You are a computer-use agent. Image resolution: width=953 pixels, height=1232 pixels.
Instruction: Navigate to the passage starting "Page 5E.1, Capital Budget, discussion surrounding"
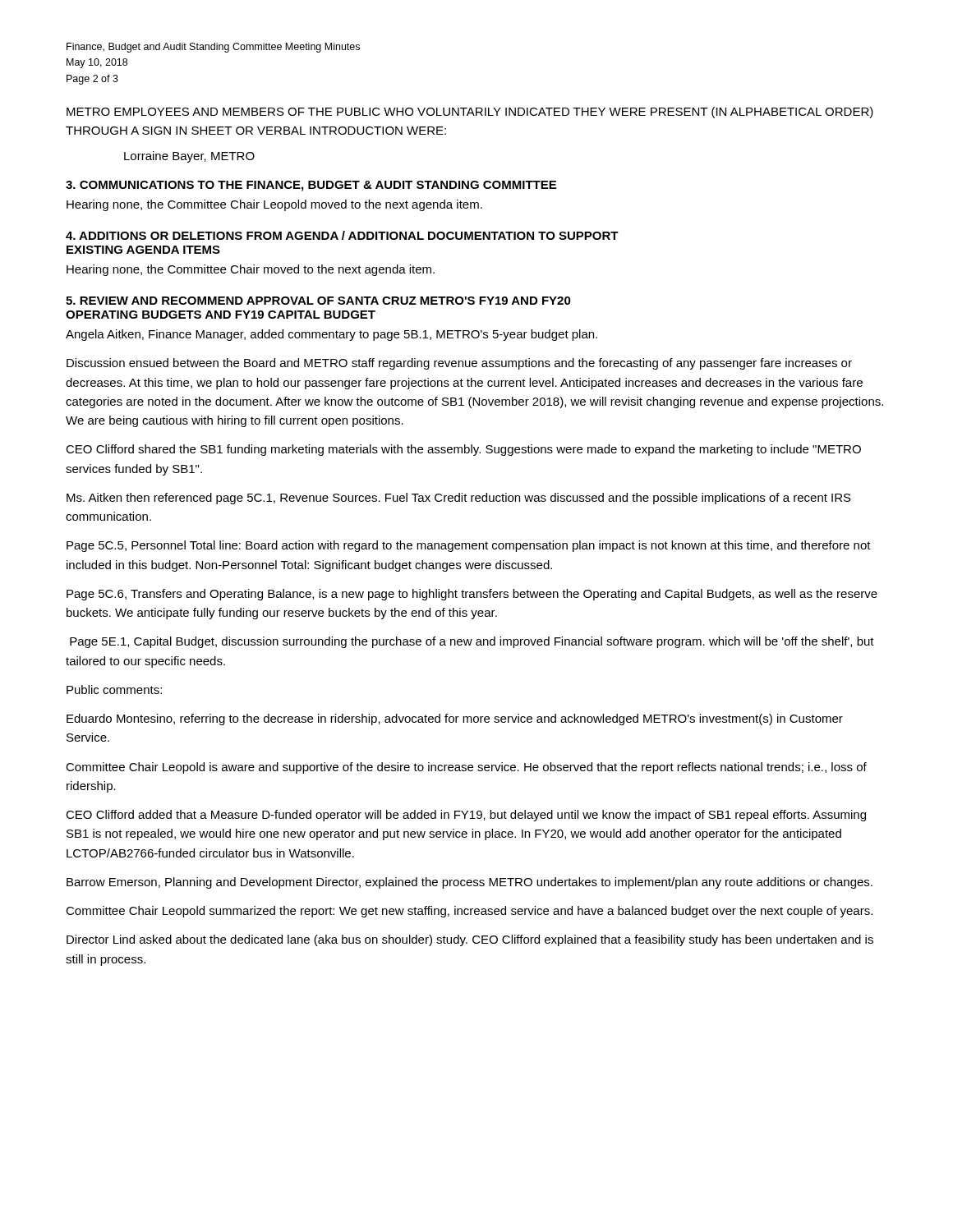click(470, 651)
